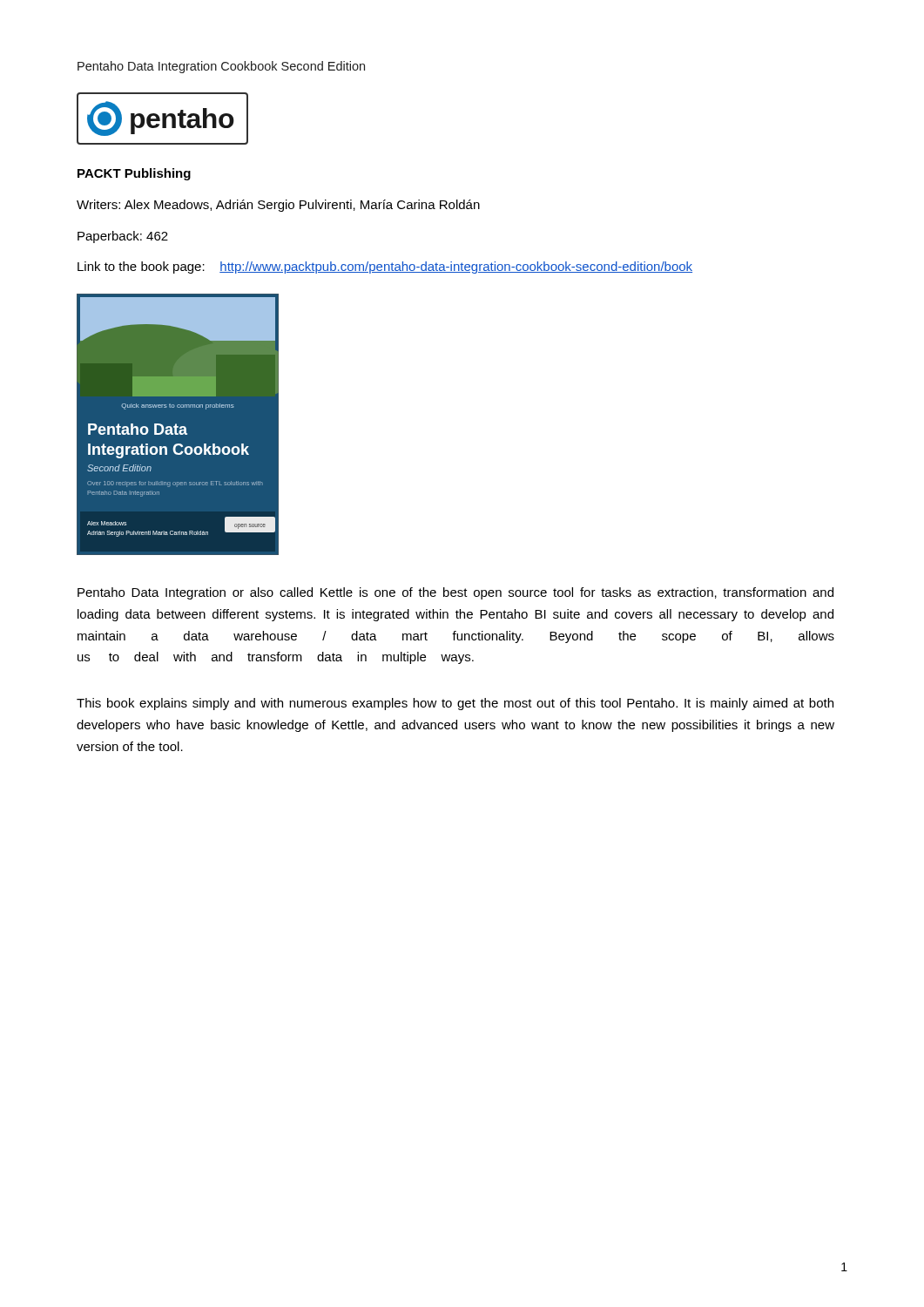
Task: Find the block on this page that starts "Pentaho Data Integration or"
Action: [x=455, y=624]
